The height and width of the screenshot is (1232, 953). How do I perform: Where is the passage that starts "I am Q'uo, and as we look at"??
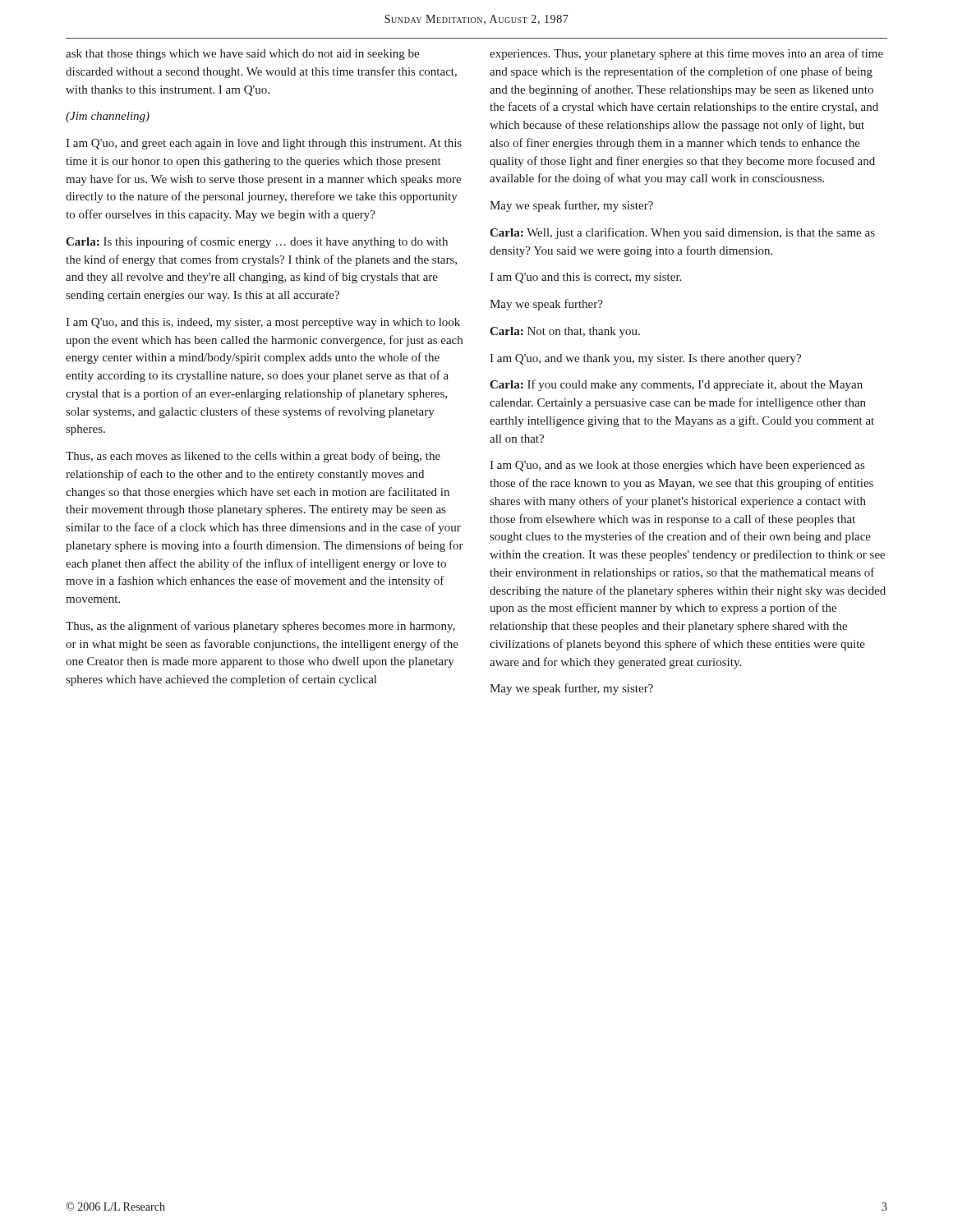coord(688,564)
